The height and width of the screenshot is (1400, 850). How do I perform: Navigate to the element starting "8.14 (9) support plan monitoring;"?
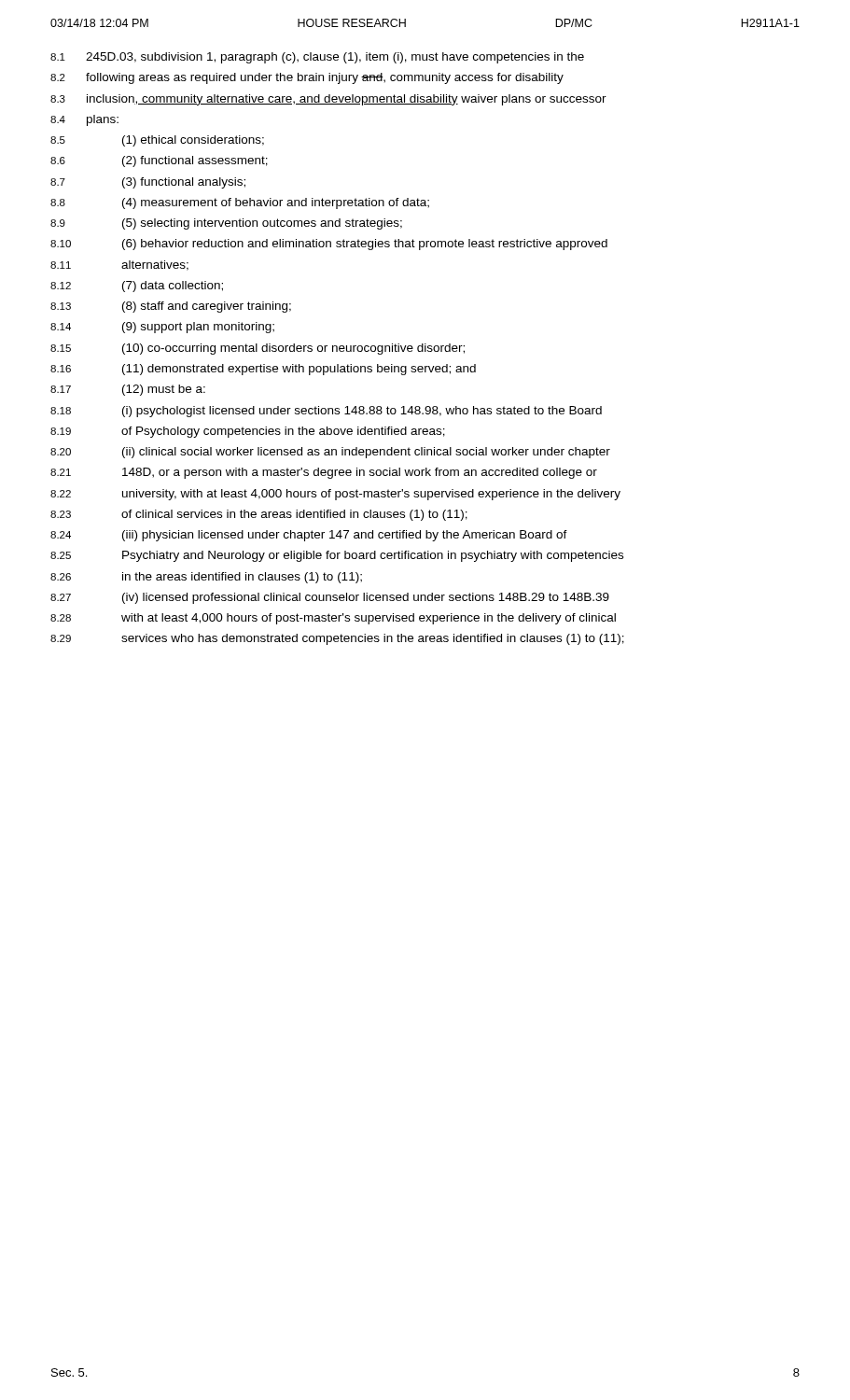click(x=162, y=328)
